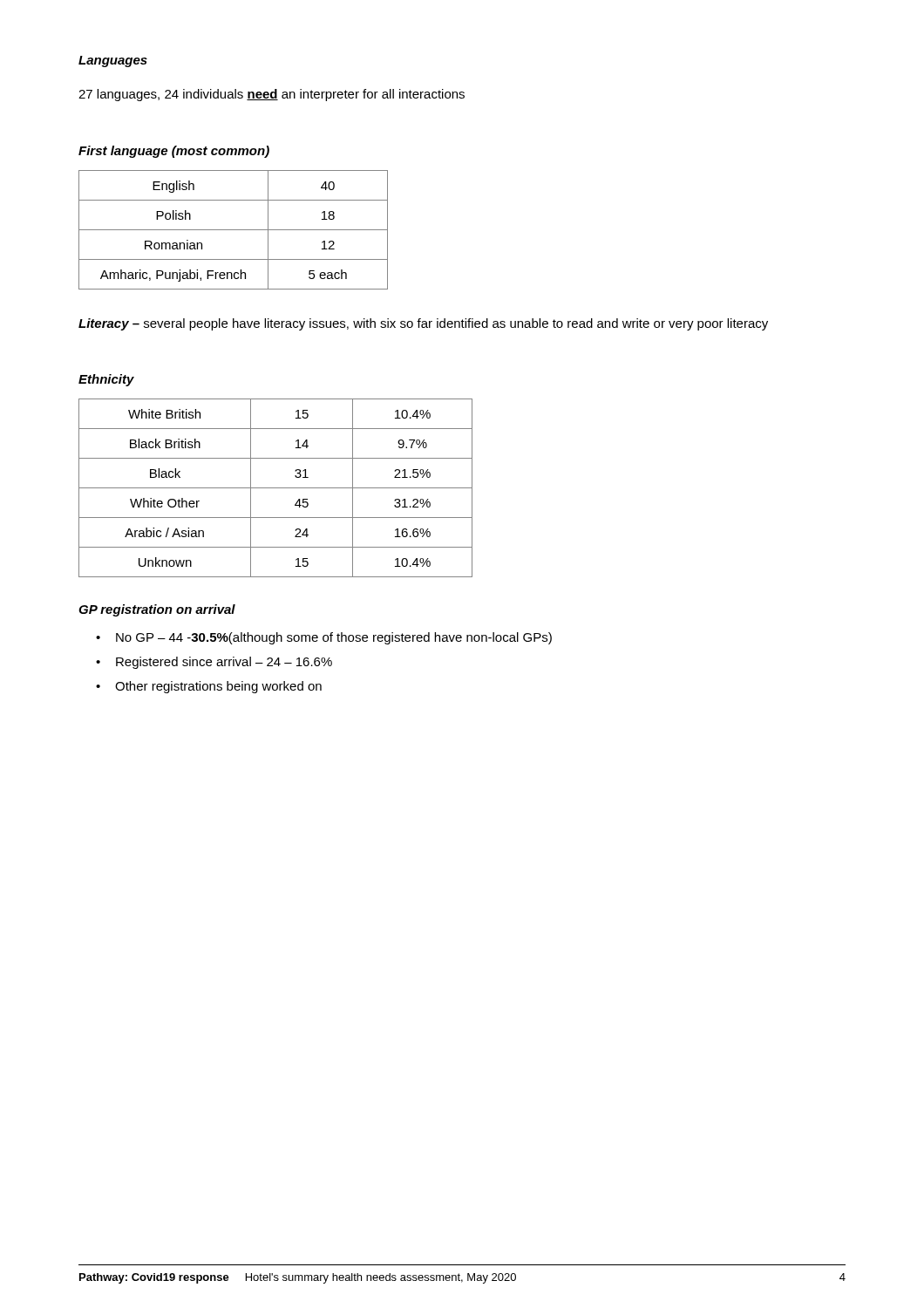This screenshot has height=1308, width=924.
Task: Navigate to the passage starting "Other registrations being worked on"
Action: (x=219, y=686)
